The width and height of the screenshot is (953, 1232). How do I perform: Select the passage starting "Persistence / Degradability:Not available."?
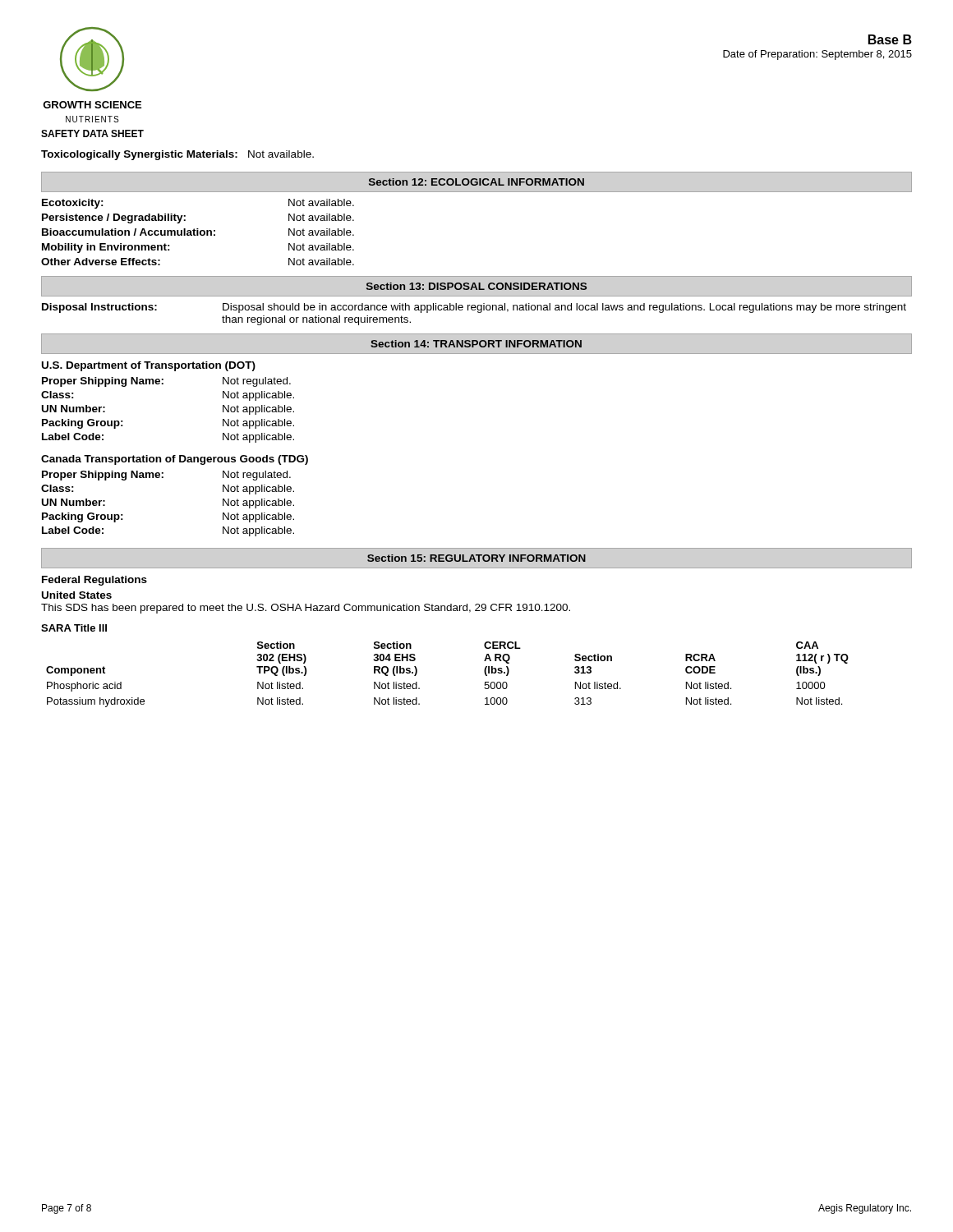pos(198,217)
